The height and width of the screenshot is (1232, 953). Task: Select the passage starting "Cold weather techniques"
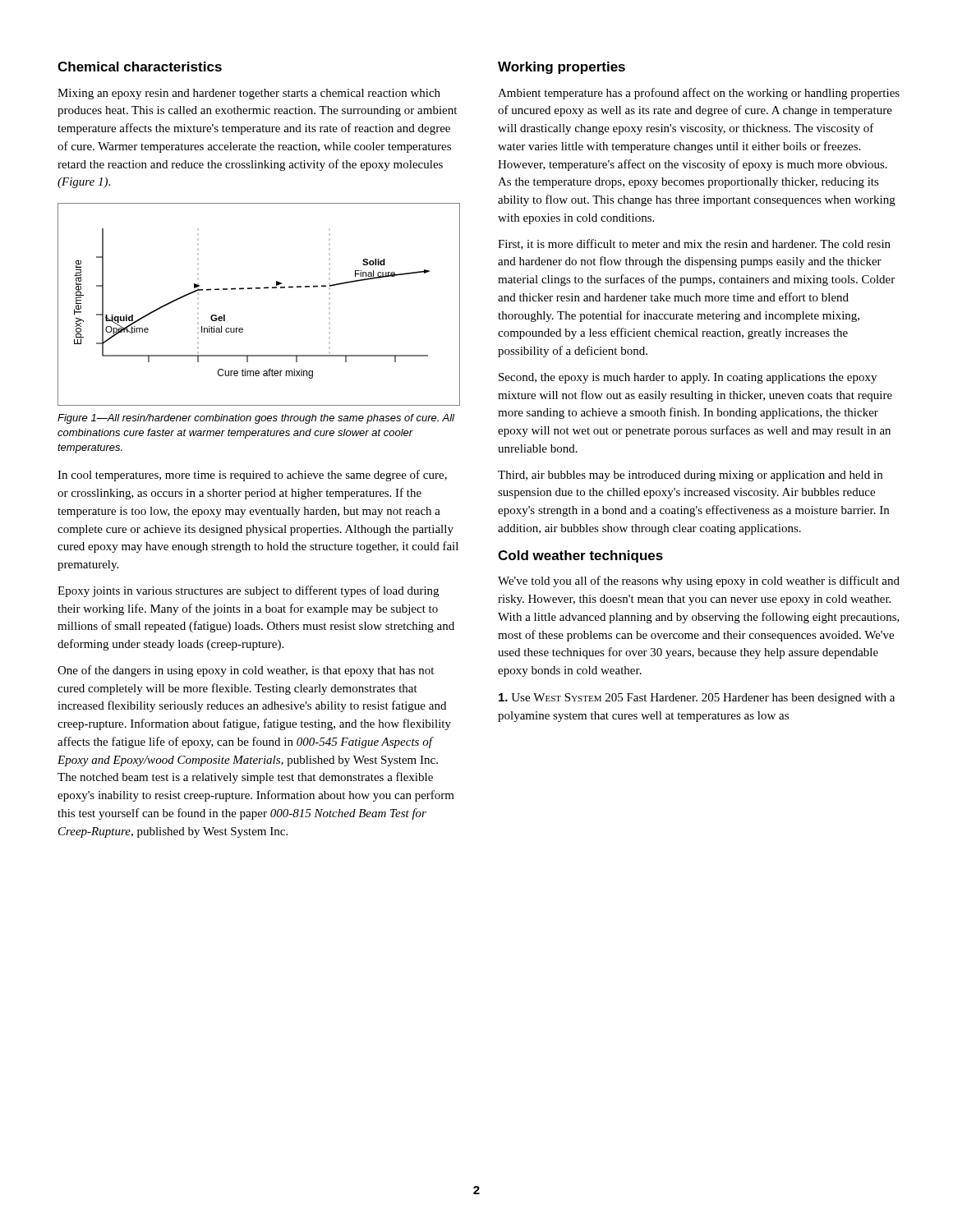tap(580, 556)
